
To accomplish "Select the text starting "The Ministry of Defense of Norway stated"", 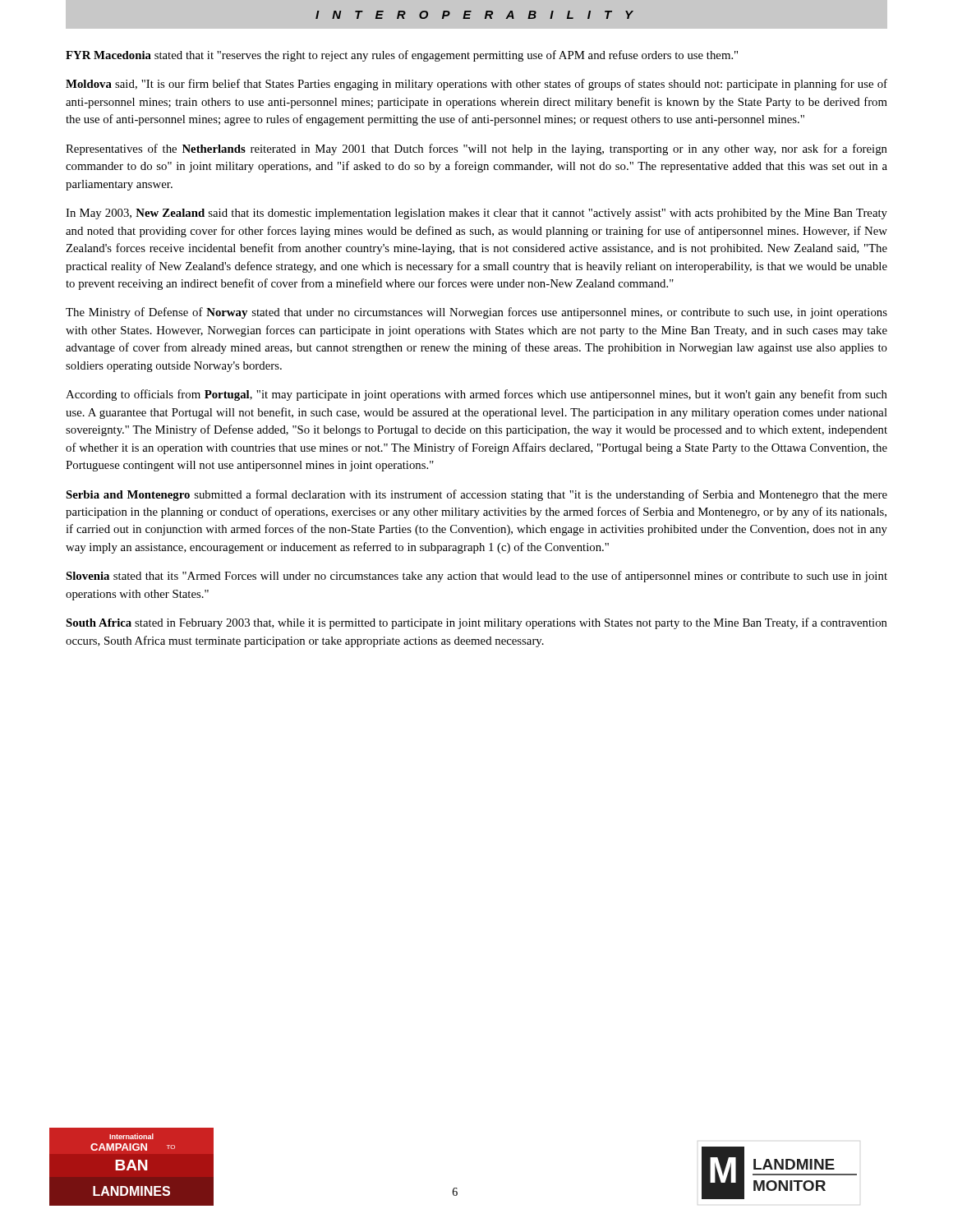I will tap(476, 339).
